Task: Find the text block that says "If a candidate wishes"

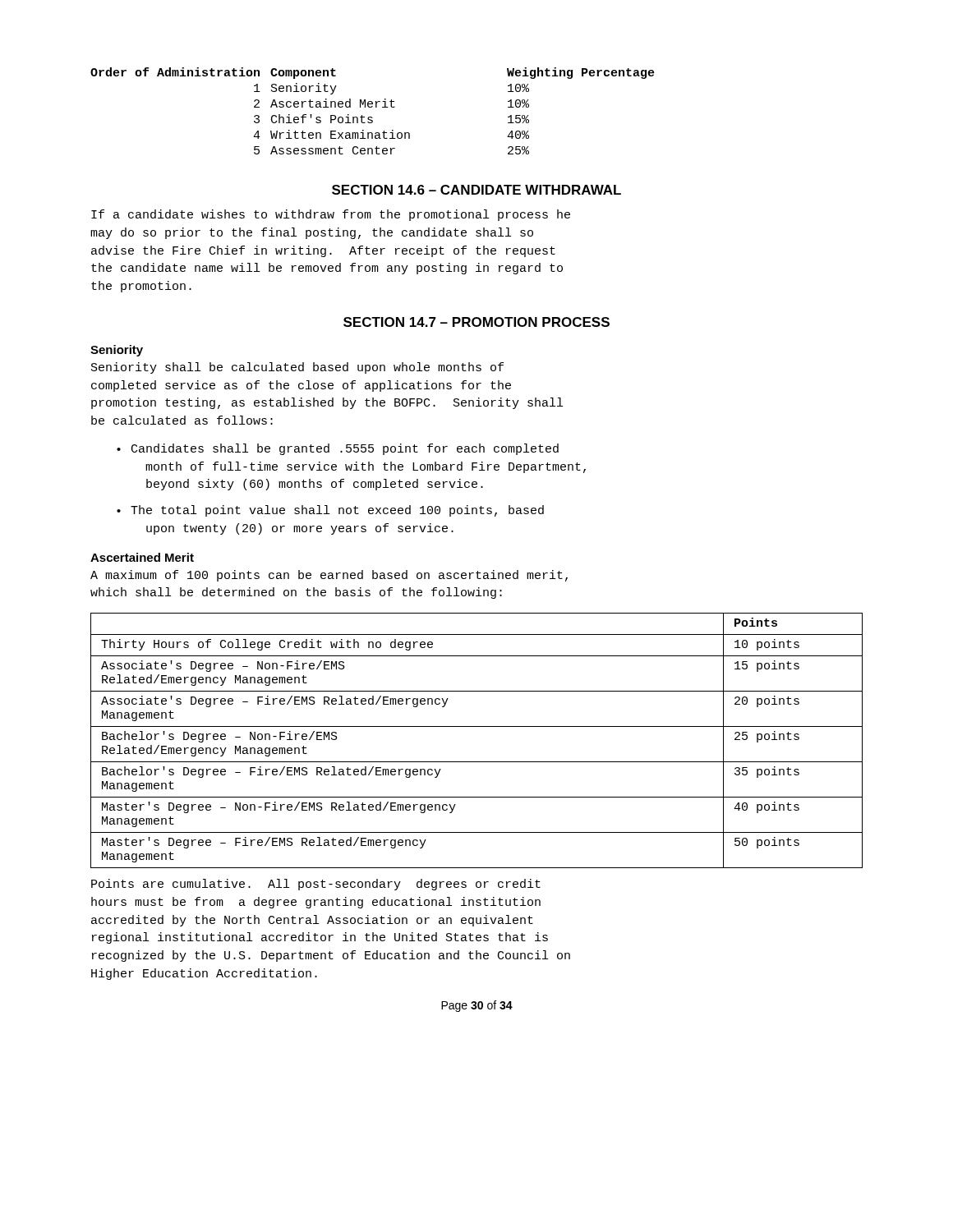Action: 331,251
